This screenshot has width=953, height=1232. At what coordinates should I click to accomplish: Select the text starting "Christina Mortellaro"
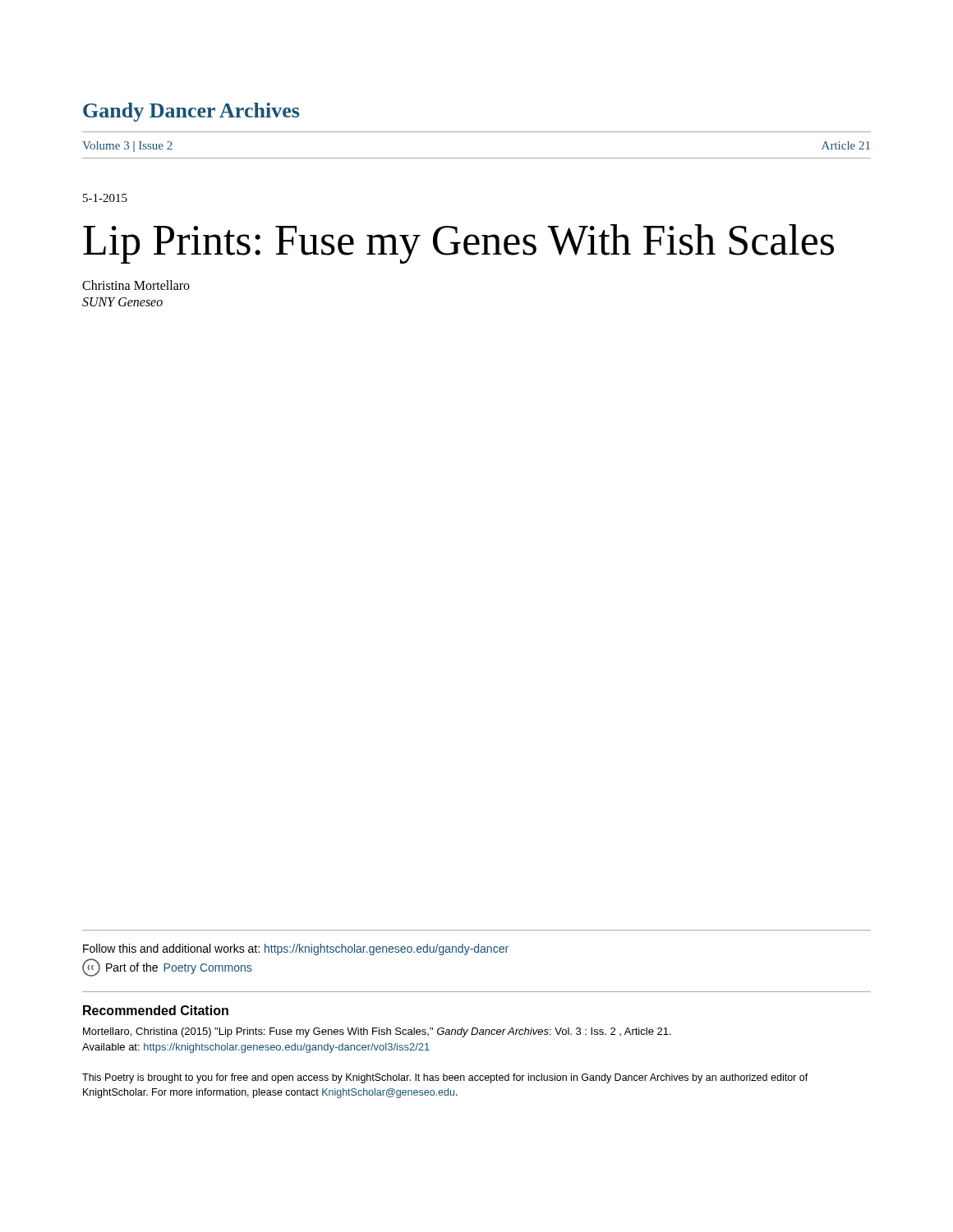pyautogui.click(x=136, y=285)
